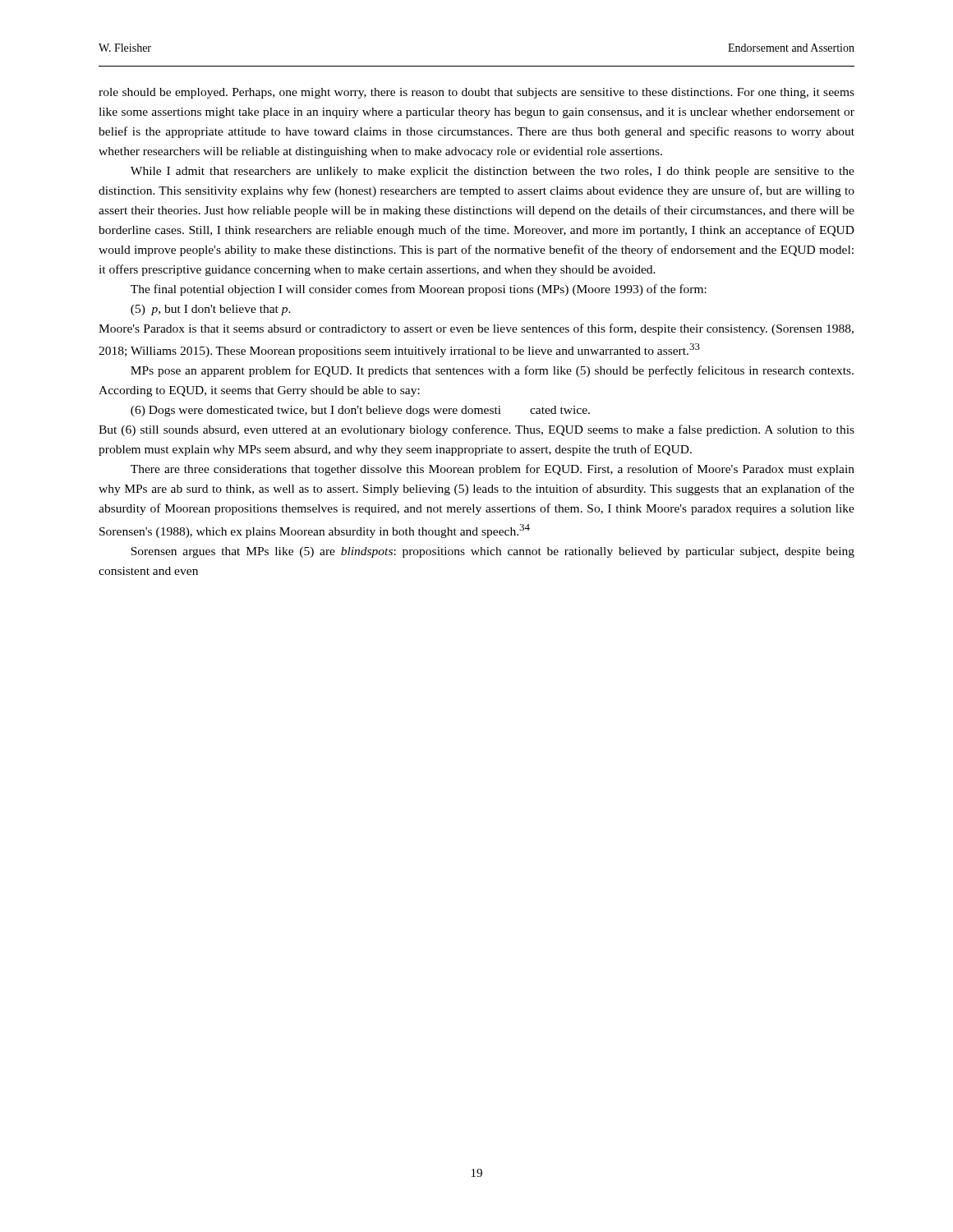953x1232 pixels.
Task: Select the passage starting "role should be employed."
Action: click(x=476, y=122)
